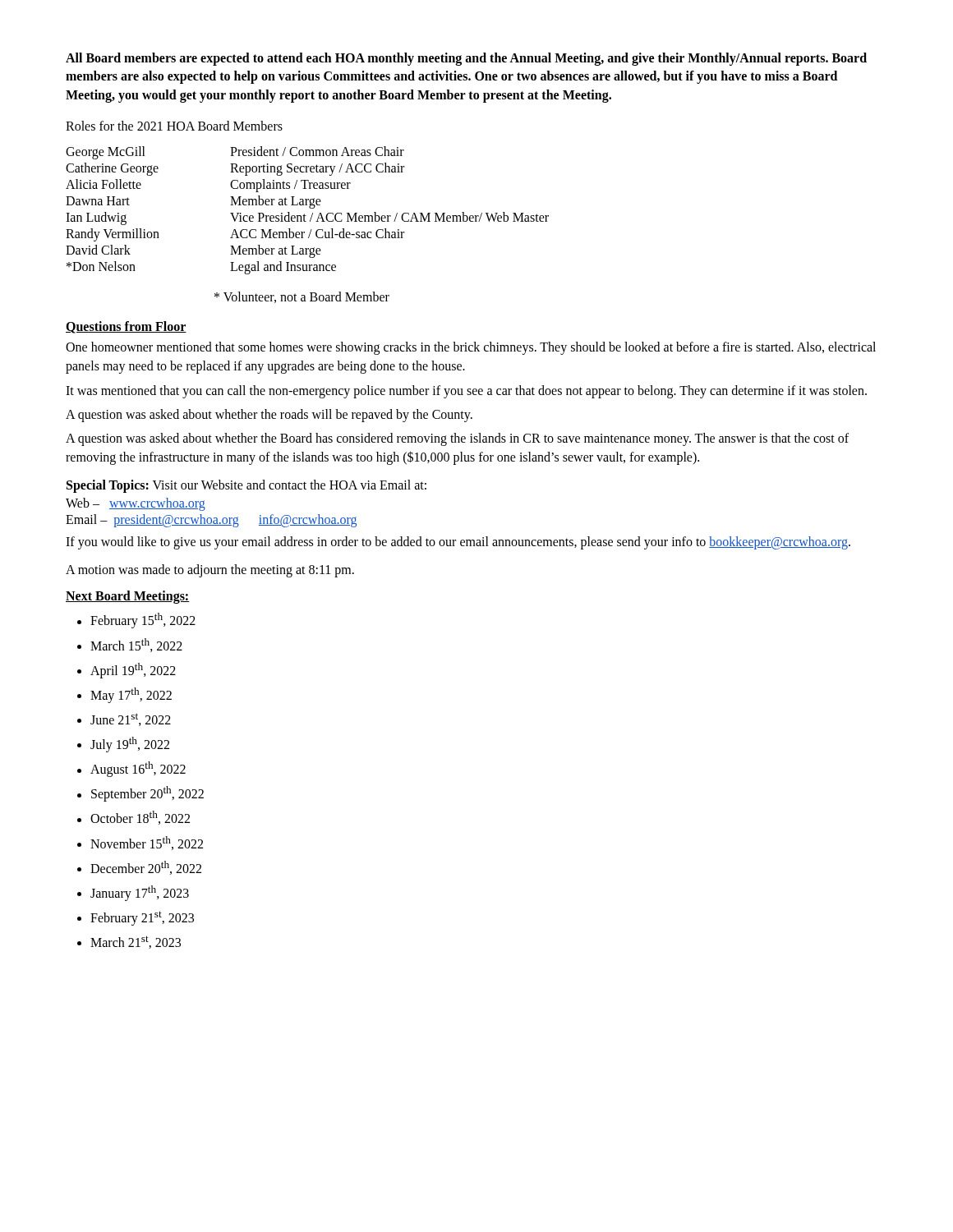Point to the block starting "February 21st, 2023"
The image size is (953, 1232).
tap(142, 918)
